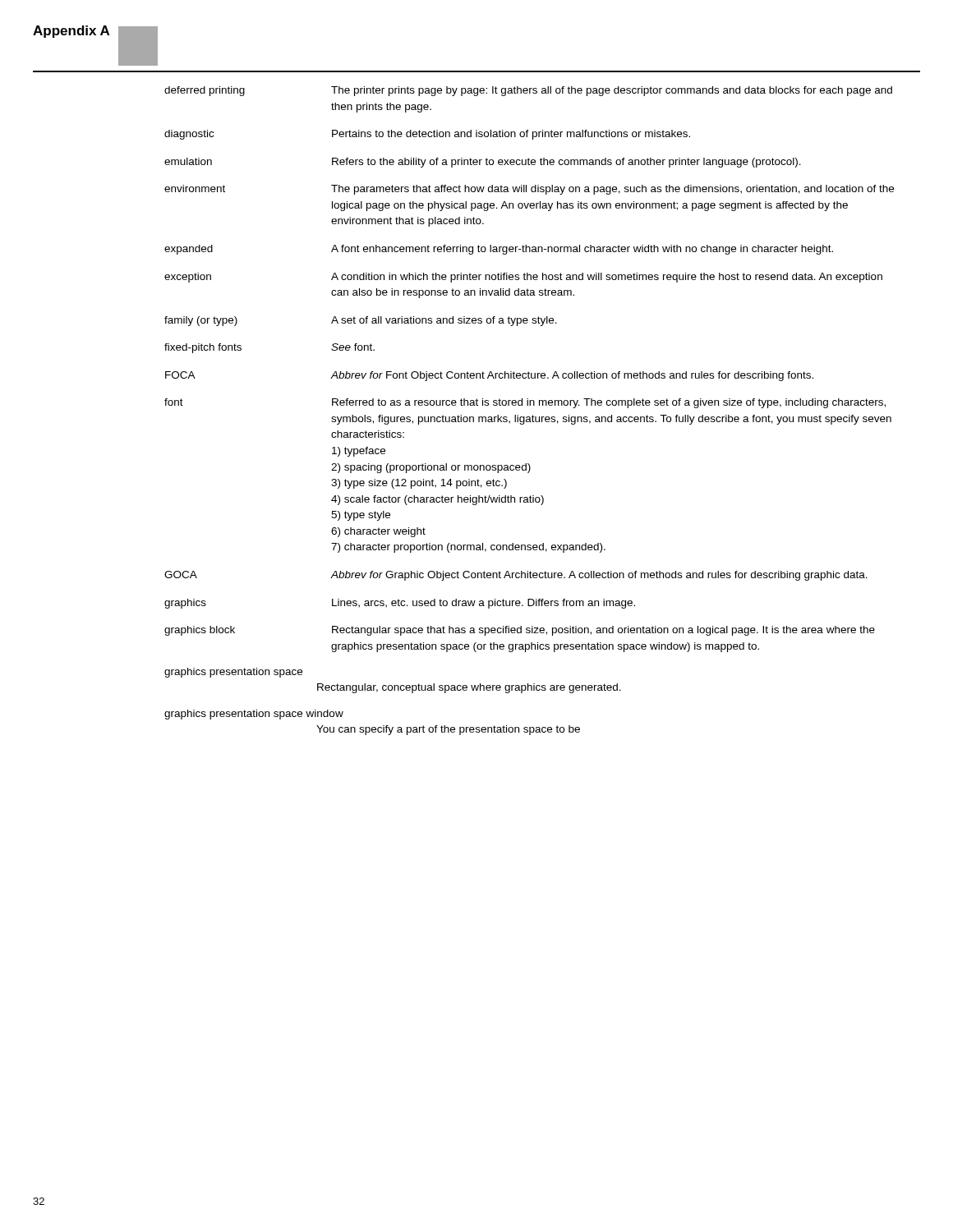This screenshot has height=1232, width=953.
Task: Find the list item with the text "graphics block Rectangular"
Action: (x=534, y=638)
